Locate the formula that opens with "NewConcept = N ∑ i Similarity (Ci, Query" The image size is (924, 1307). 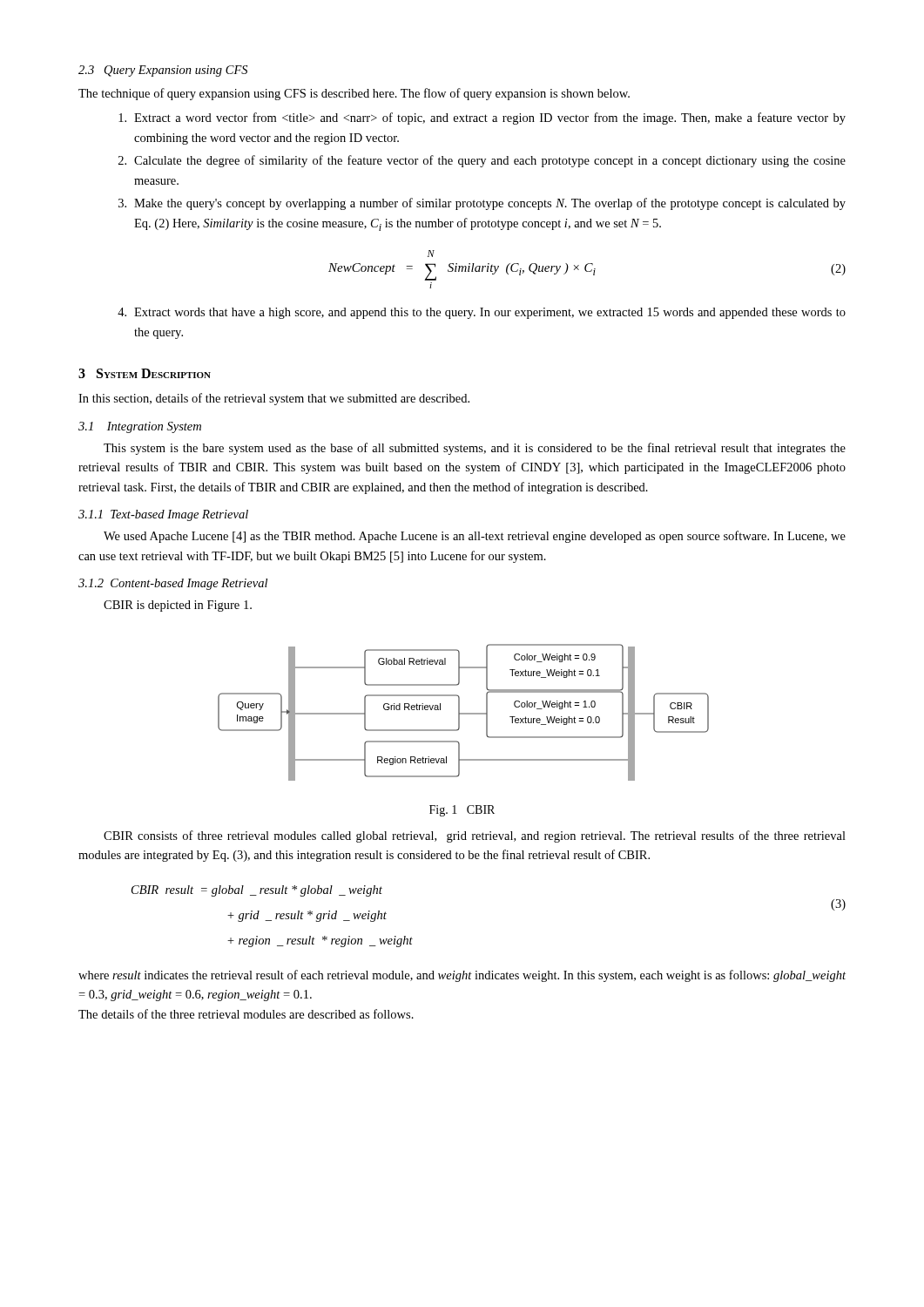click(x=587, y=269)
